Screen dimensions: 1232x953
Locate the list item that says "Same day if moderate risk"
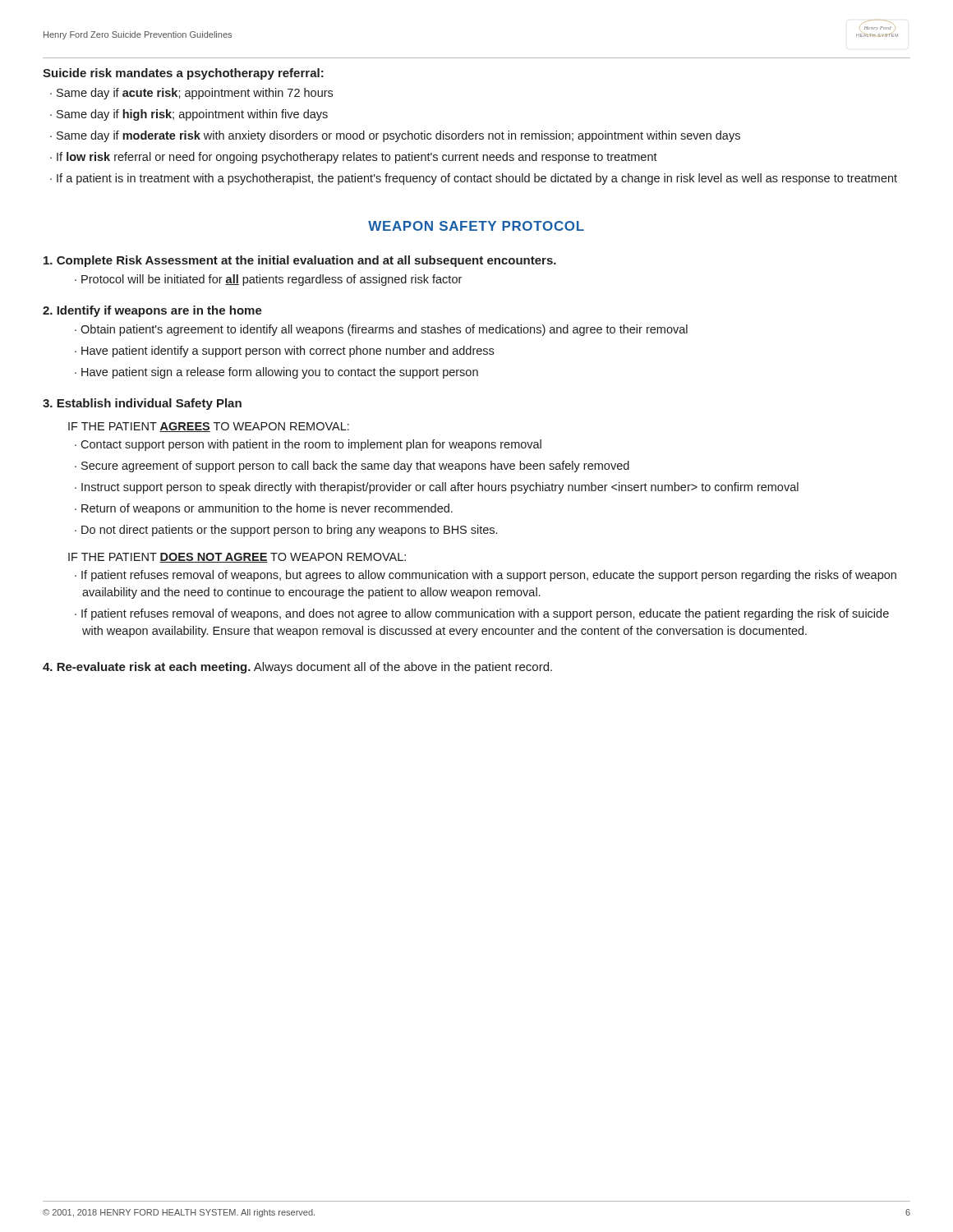tap(398, 136)
